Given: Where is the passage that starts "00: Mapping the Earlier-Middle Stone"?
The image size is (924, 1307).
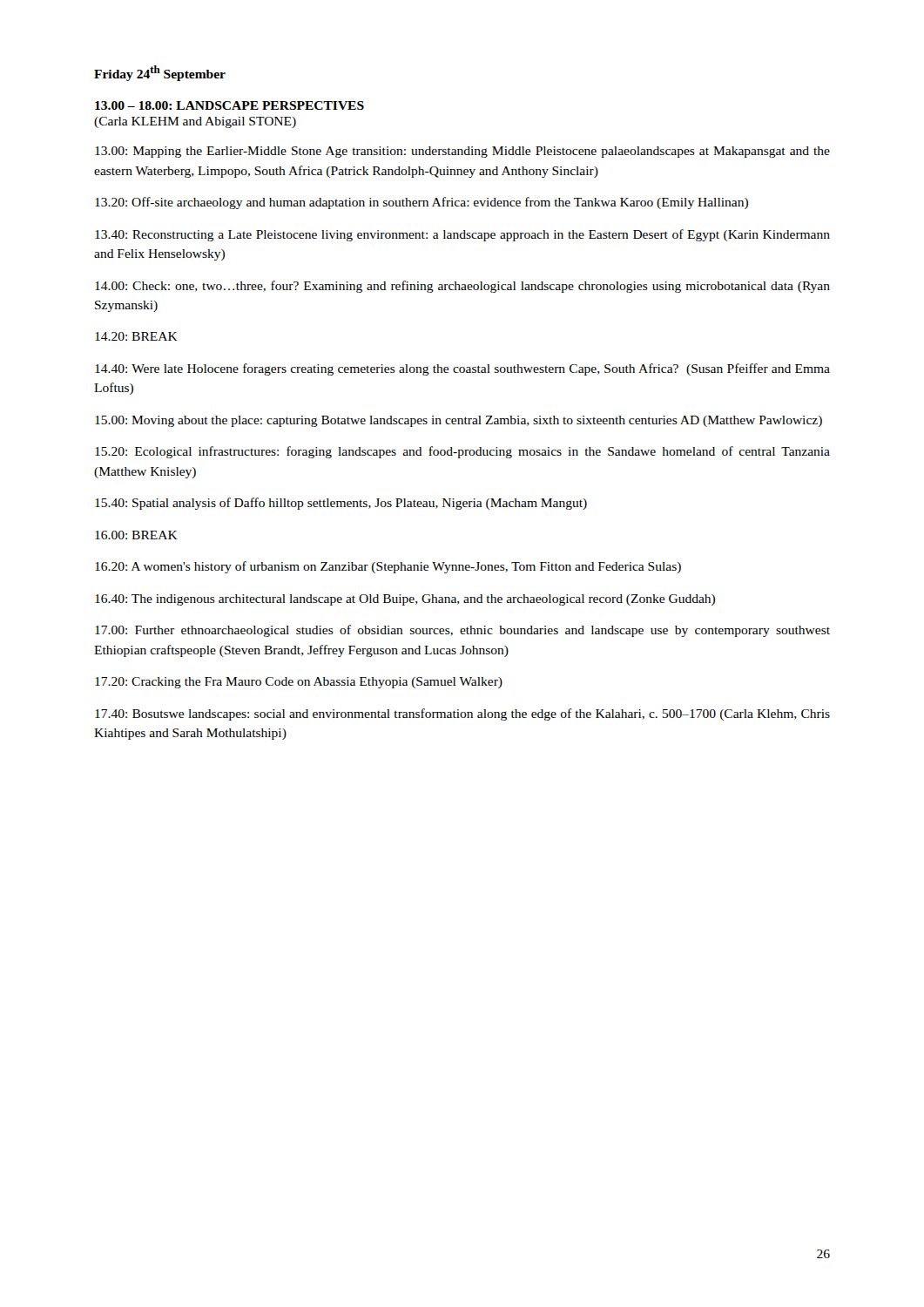Looking at the screenshot, I should [462, 160].
